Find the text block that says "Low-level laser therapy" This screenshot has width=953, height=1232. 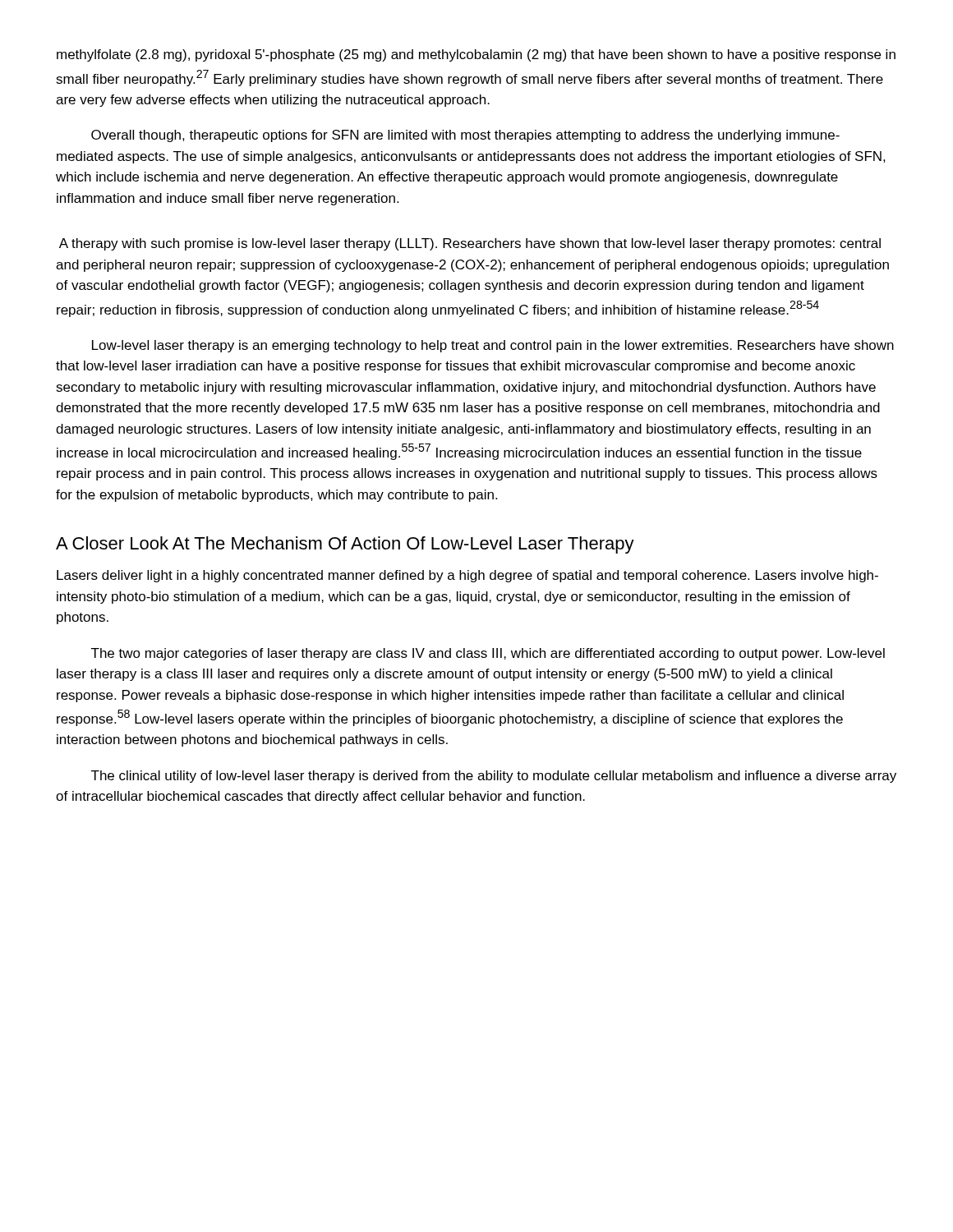coord(475,420)
